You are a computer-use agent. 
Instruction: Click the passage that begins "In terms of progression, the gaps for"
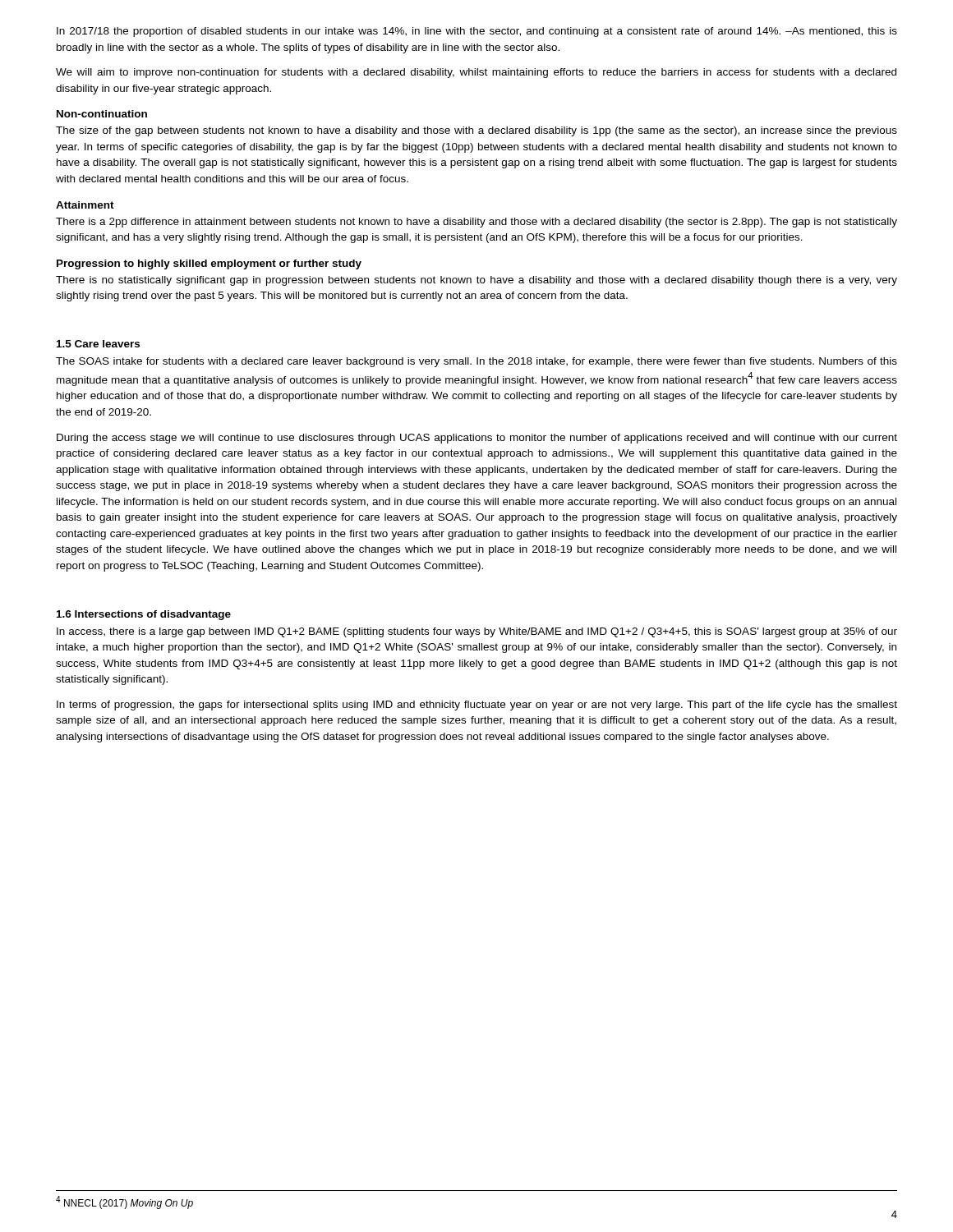click(476, 720)
